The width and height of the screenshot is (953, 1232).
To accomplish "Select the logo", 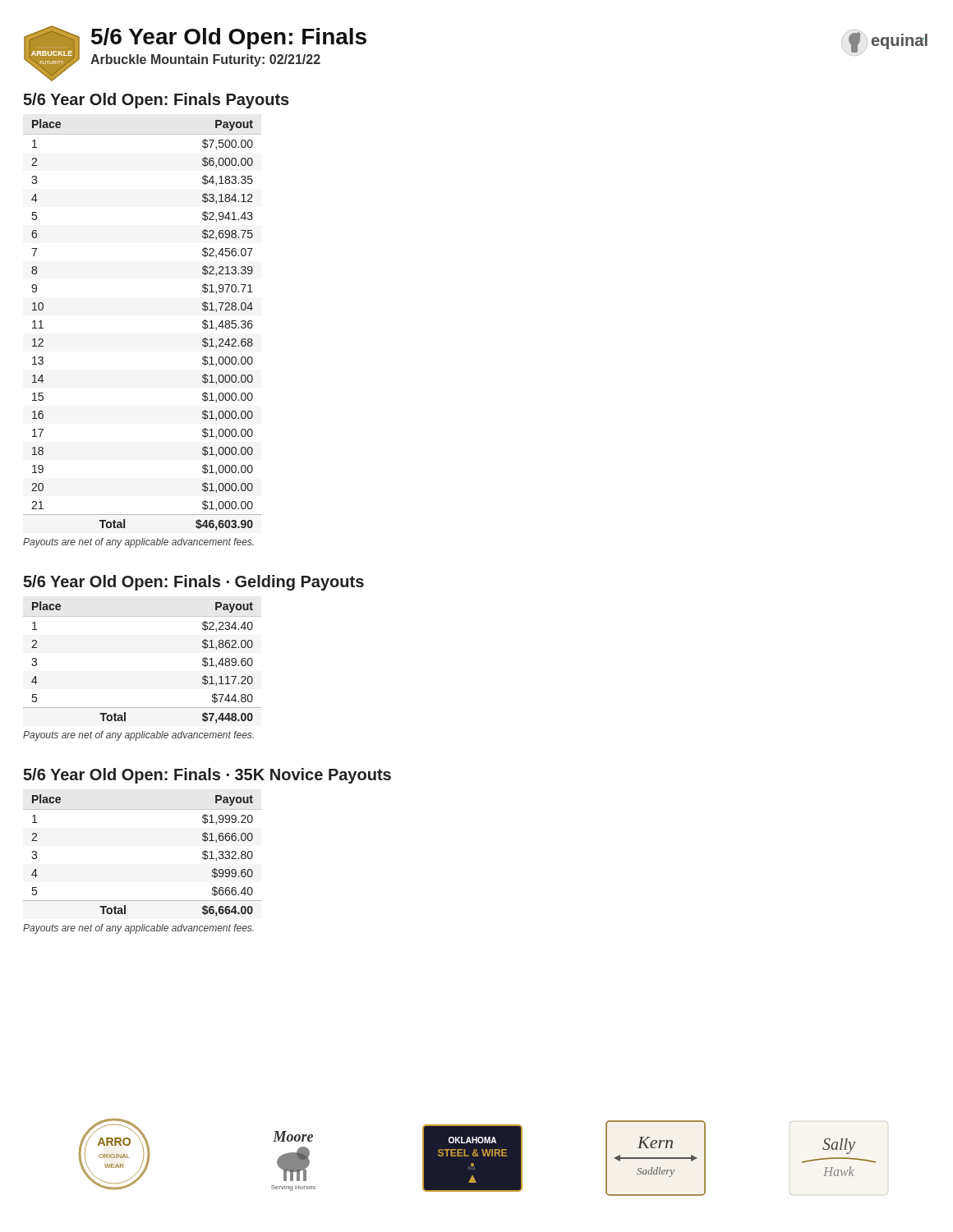I will (x=476, y=1158).
